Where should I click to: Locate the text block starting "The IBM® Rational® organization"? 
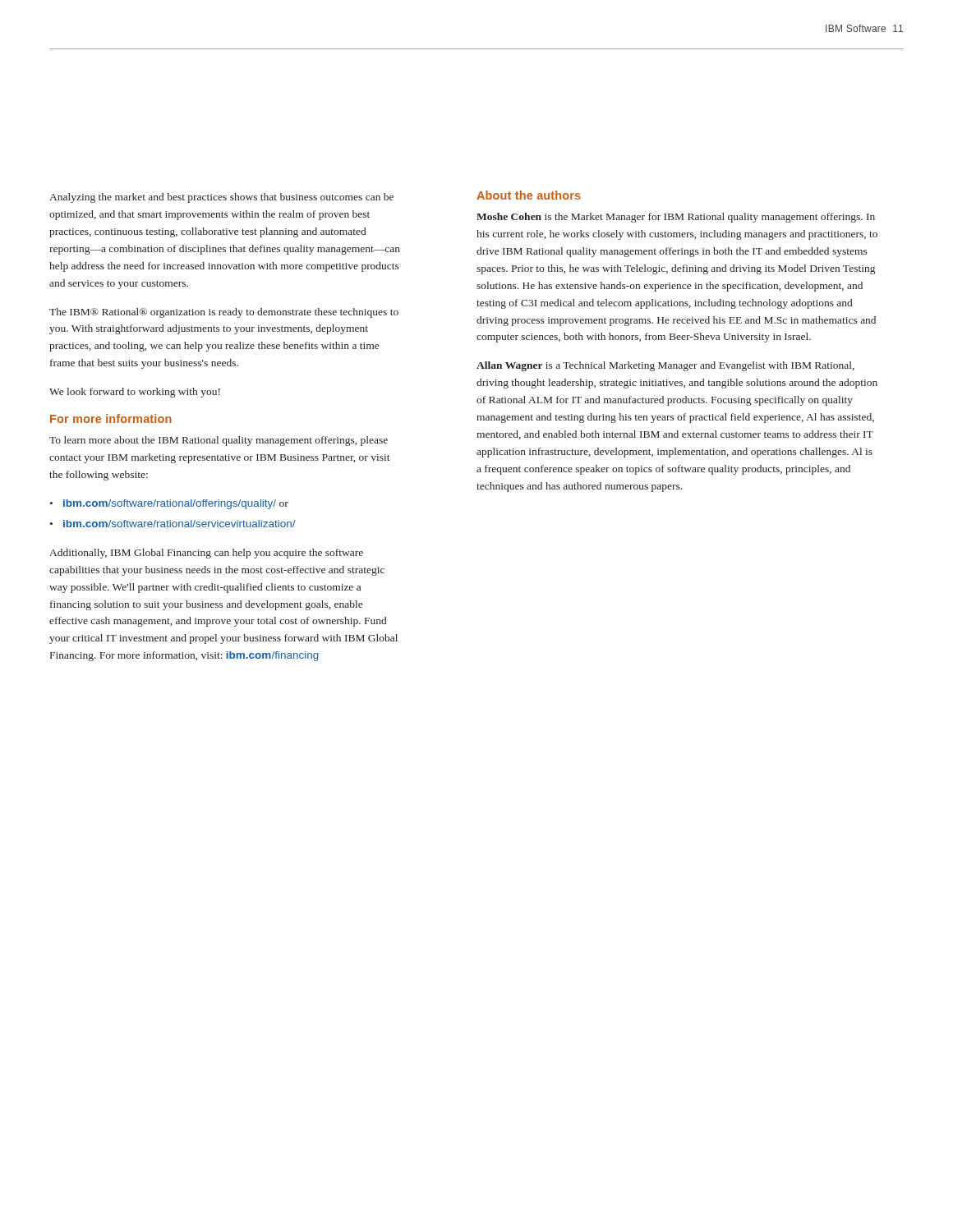(224, 337)
